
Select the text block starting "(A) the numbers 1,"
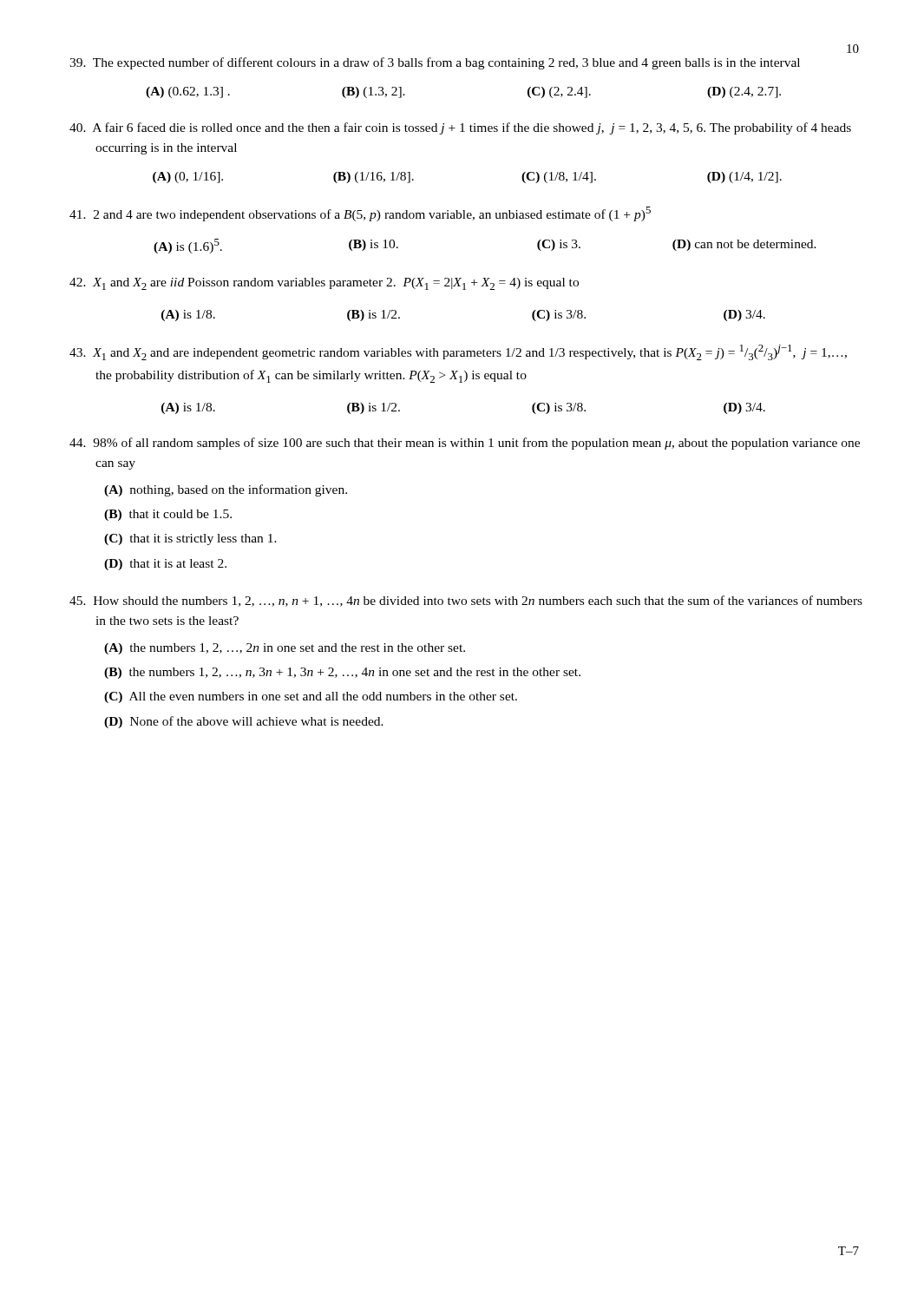point(285,647)
